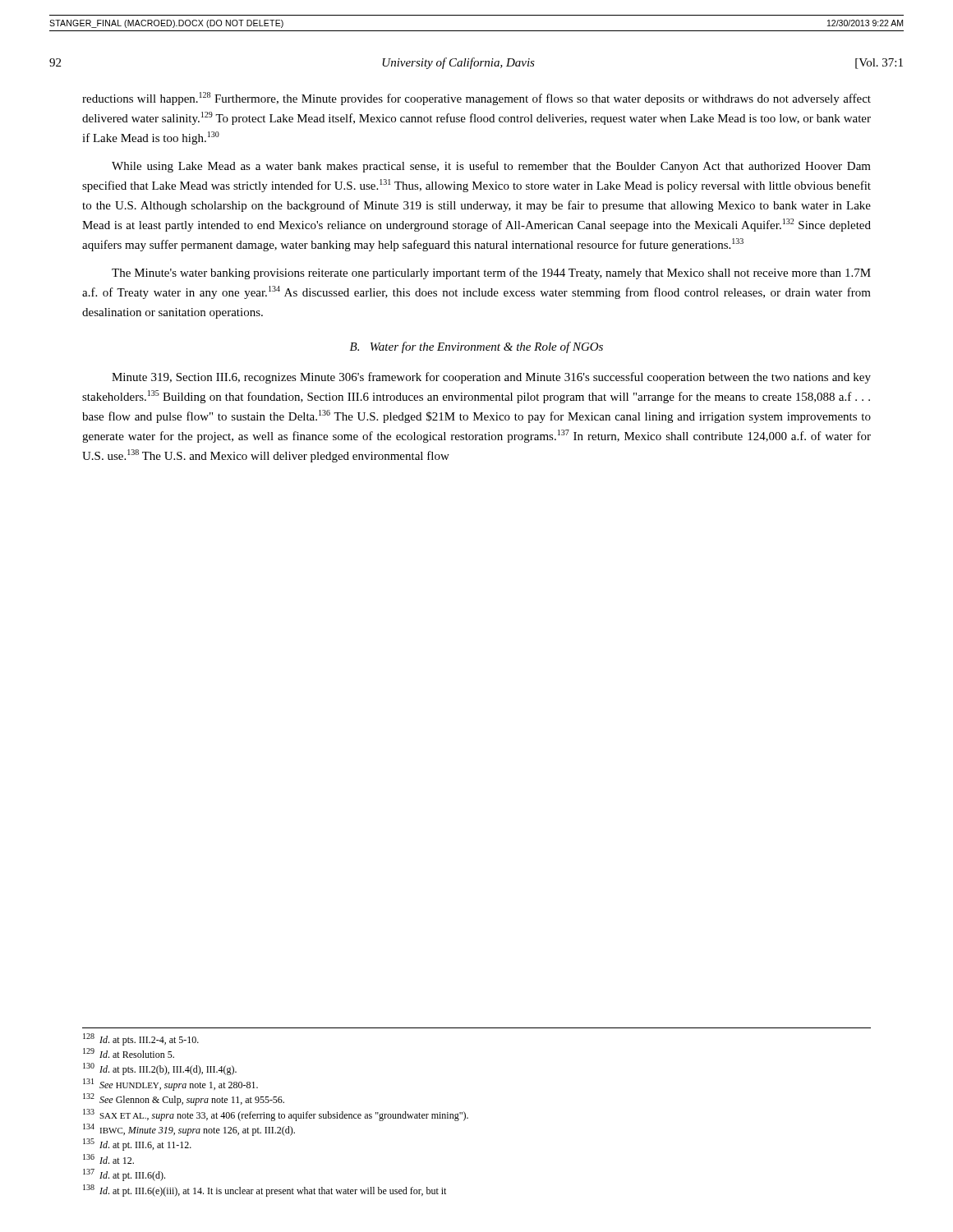Click on the text block that says "The Minute's water banking provisions reiterate one"

click(x=476, y=292)
